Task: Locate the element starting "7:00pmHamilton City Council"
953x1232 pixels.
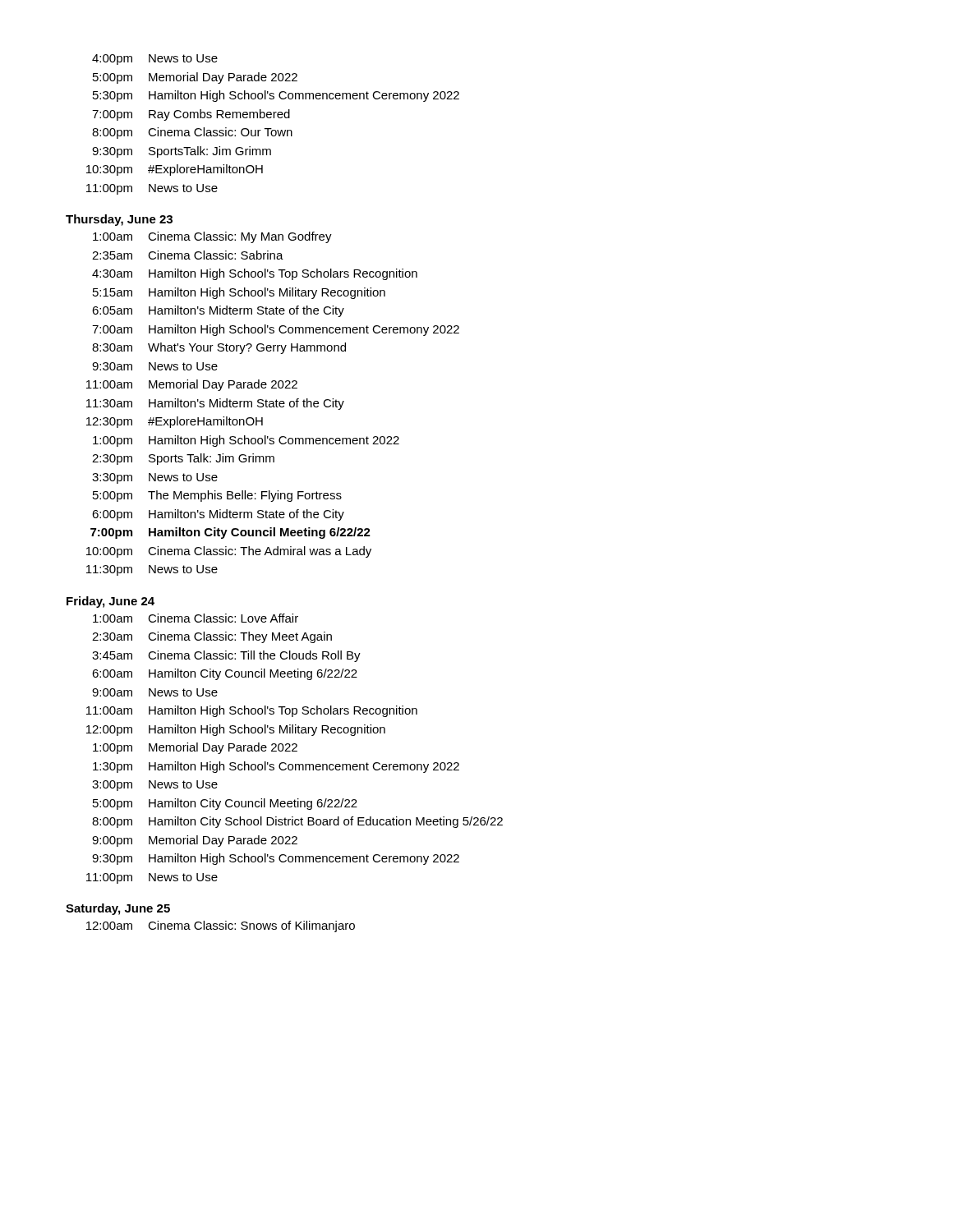Action: pos(230,533)
